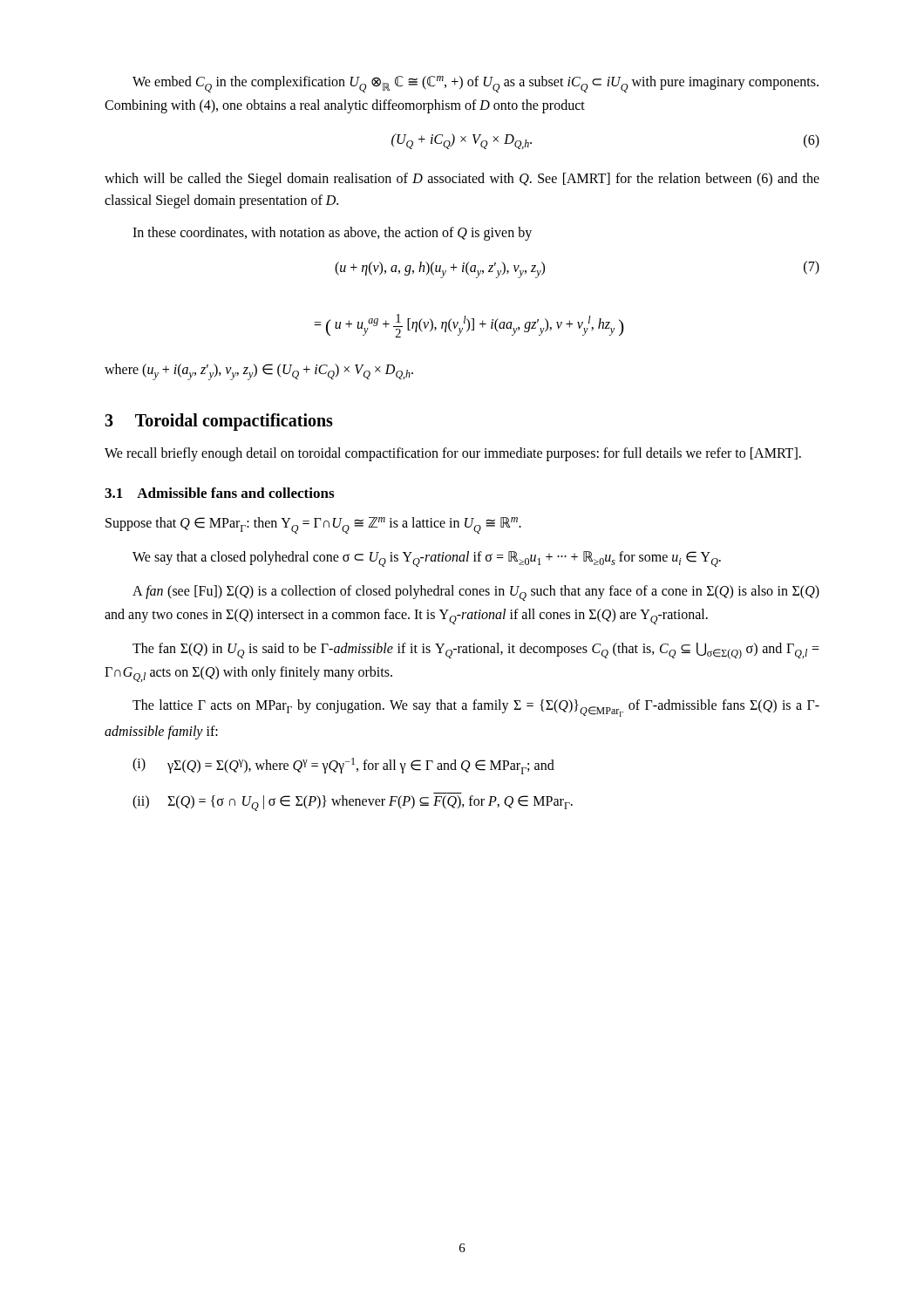Locate the text block that says "which will be called the Siegel domain realisation"
The width and height of the screenshot is (924, 1308).
click(x=462, y=180)
